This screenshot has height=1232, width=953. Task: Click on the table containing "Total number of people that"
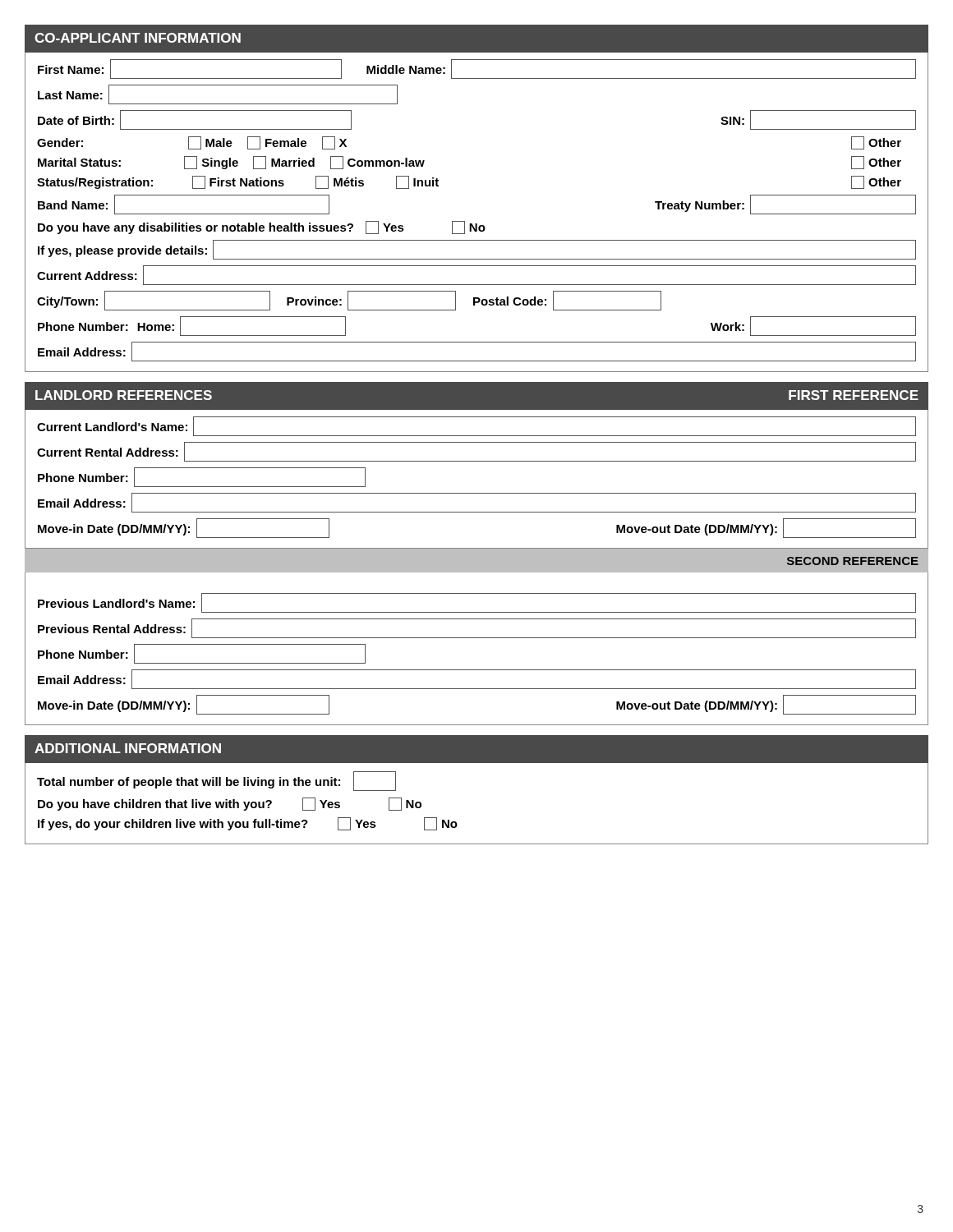[x=476, y=804]
